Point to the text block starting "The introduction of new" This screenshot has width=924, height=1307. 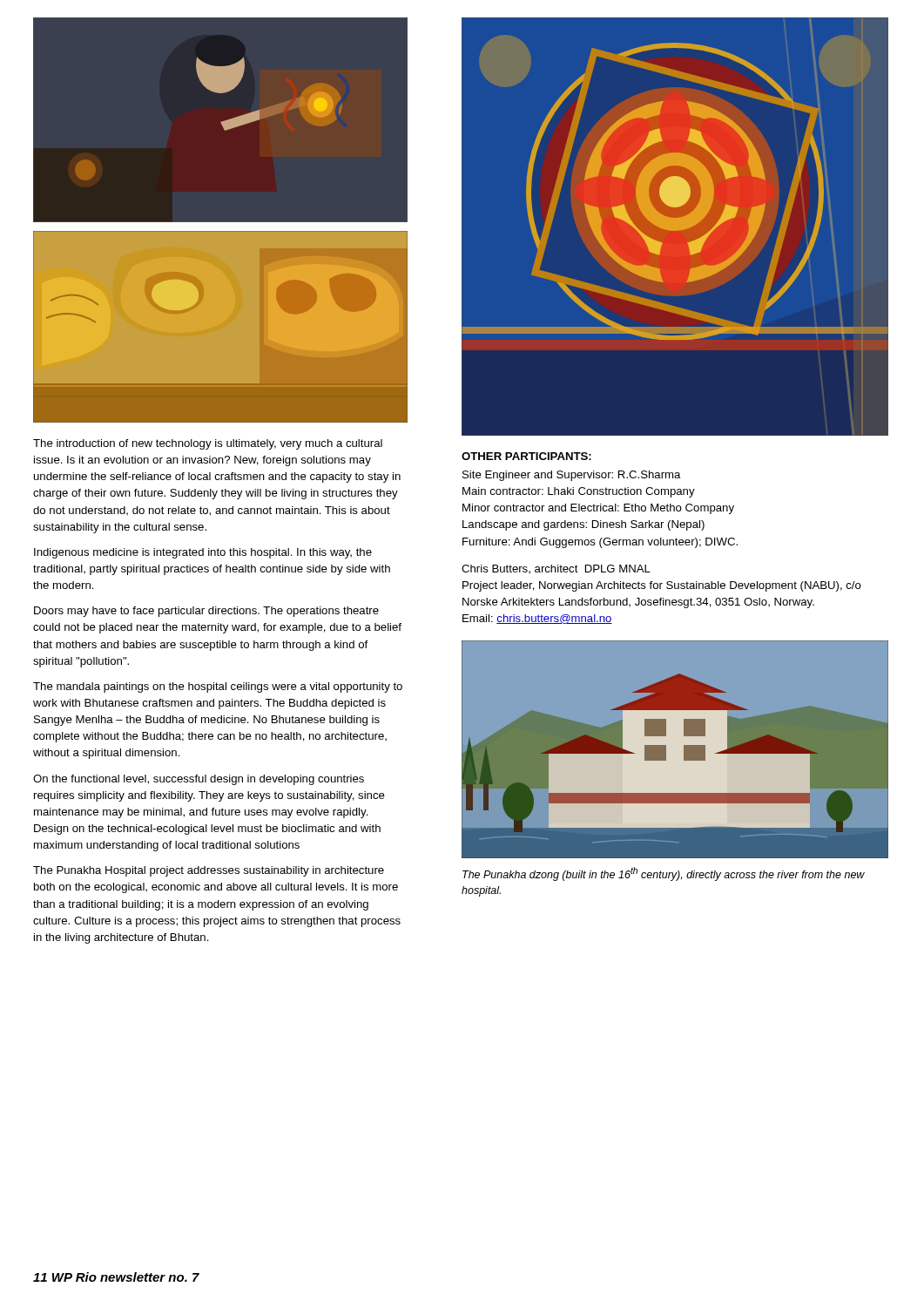click(x=220, y=690)
